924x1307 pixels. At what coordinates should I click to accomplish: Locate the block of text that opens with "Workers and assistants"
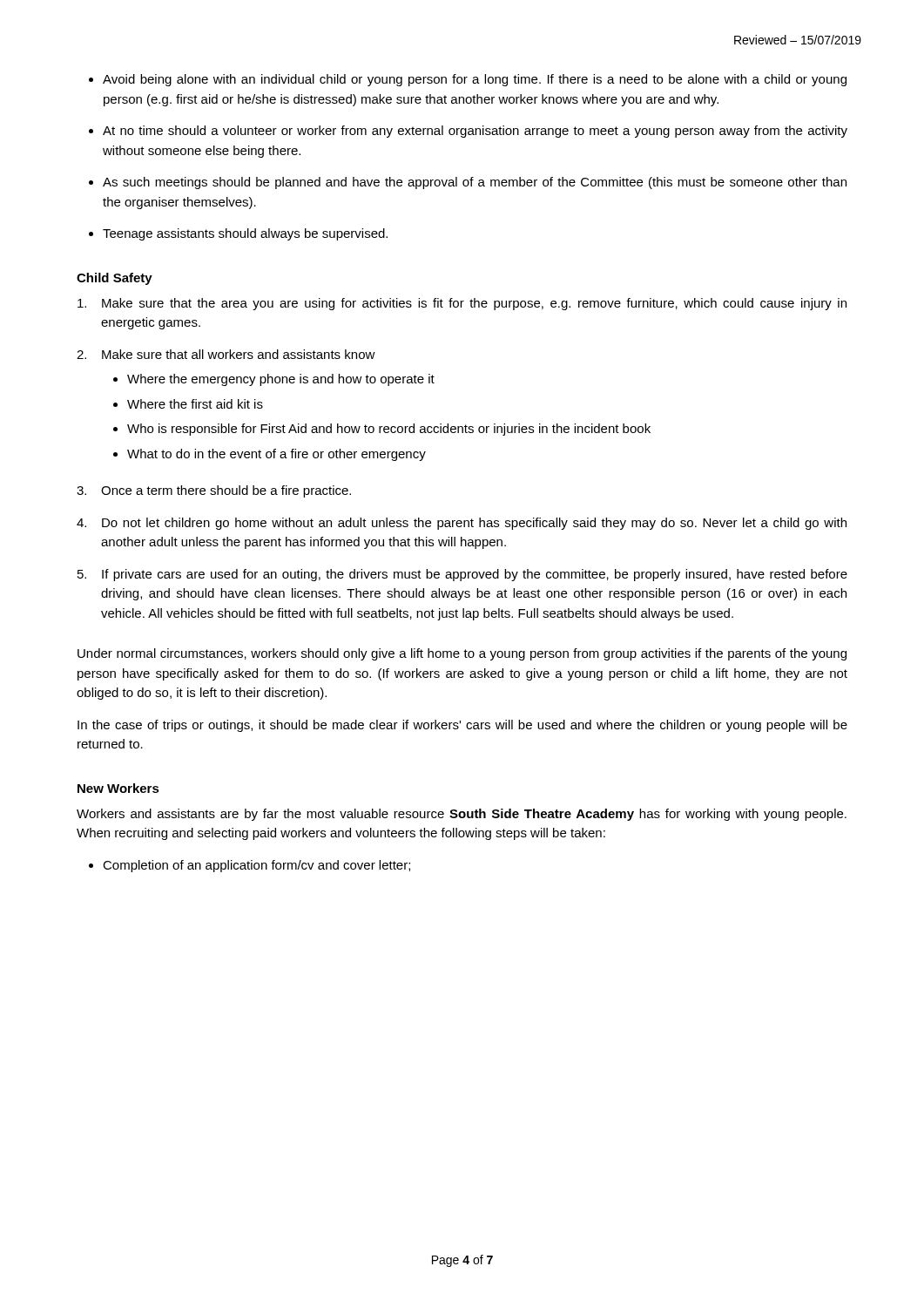(x=462, y=823)
